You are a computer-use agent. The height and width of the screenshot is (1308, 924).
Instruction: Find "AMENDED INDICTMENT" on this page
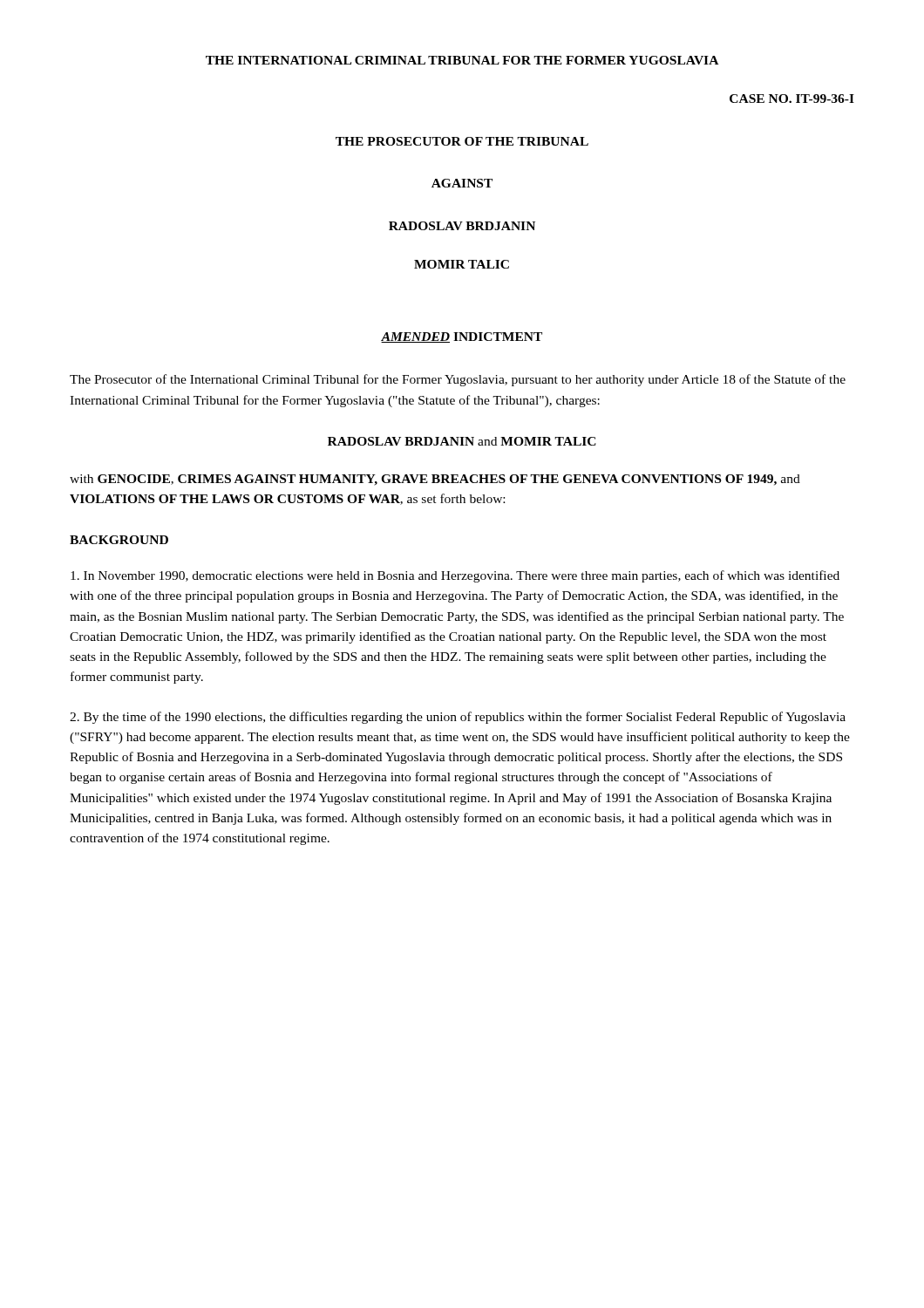click(462, 336)
